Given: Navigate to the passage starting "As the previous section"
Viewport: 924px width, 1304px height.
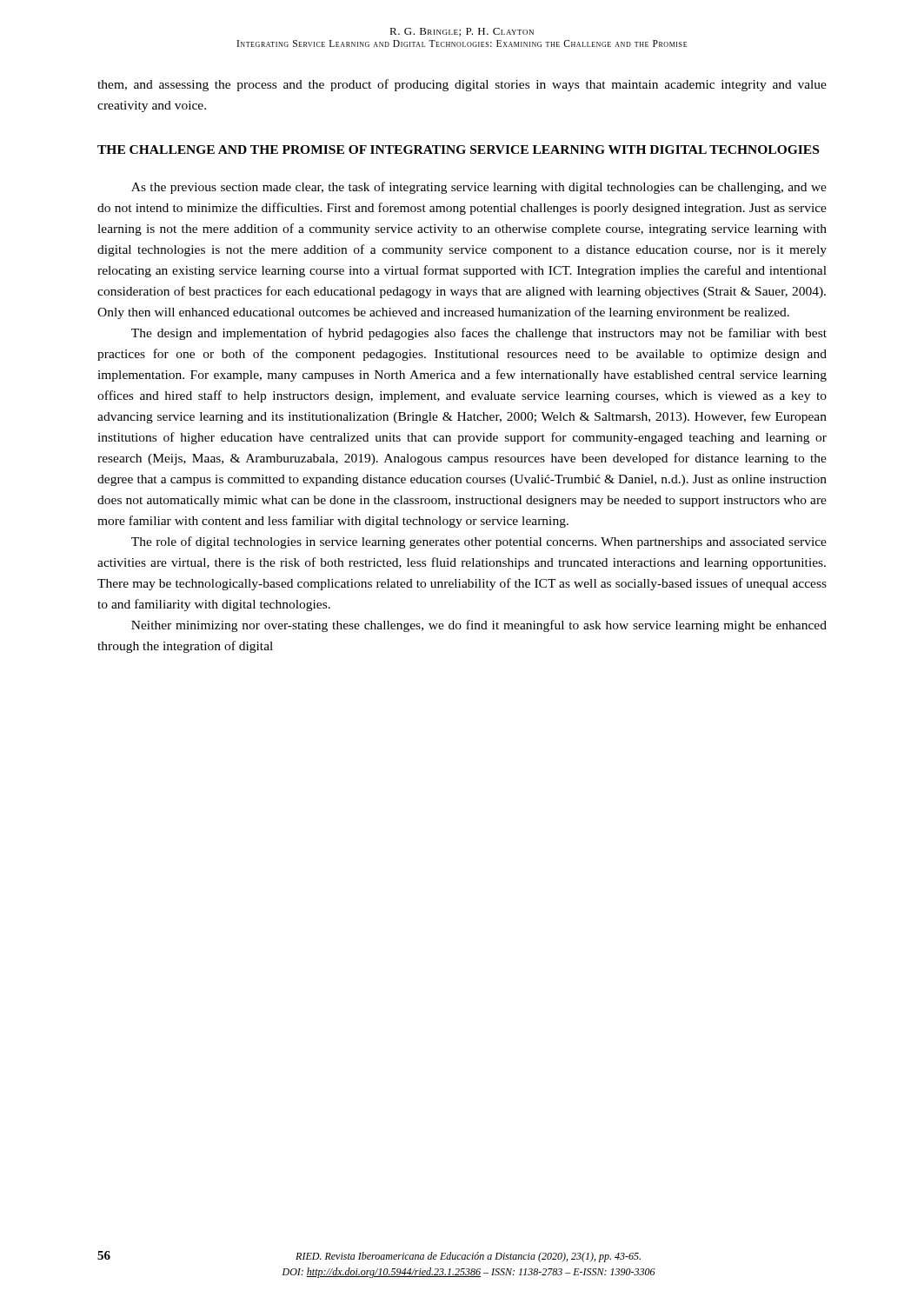Looking at the screenshot, I should (x=462, y=249).
